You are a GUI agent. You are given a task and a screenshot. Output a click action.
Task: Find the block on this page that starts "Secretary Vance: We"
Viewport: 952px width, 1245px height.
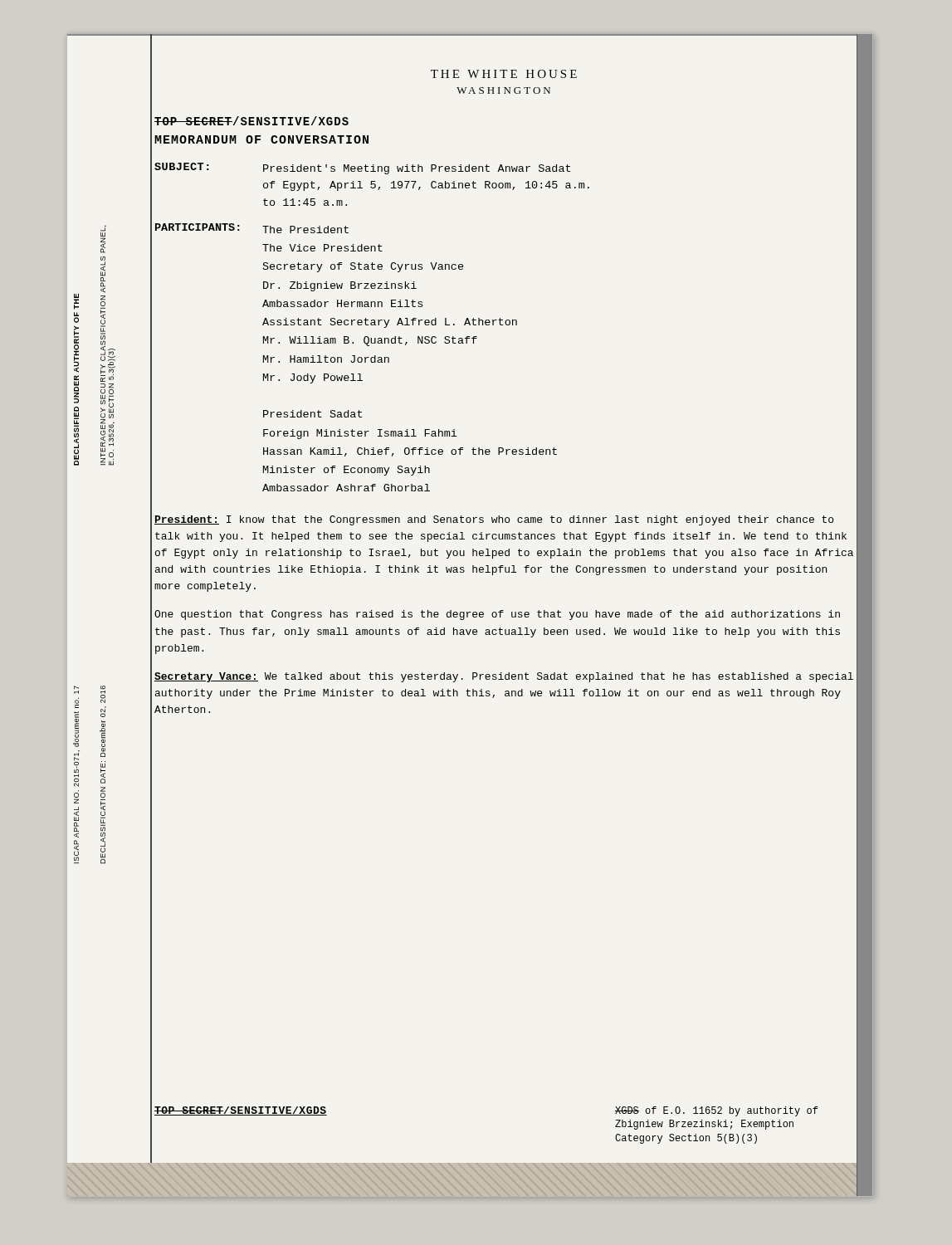504,693
